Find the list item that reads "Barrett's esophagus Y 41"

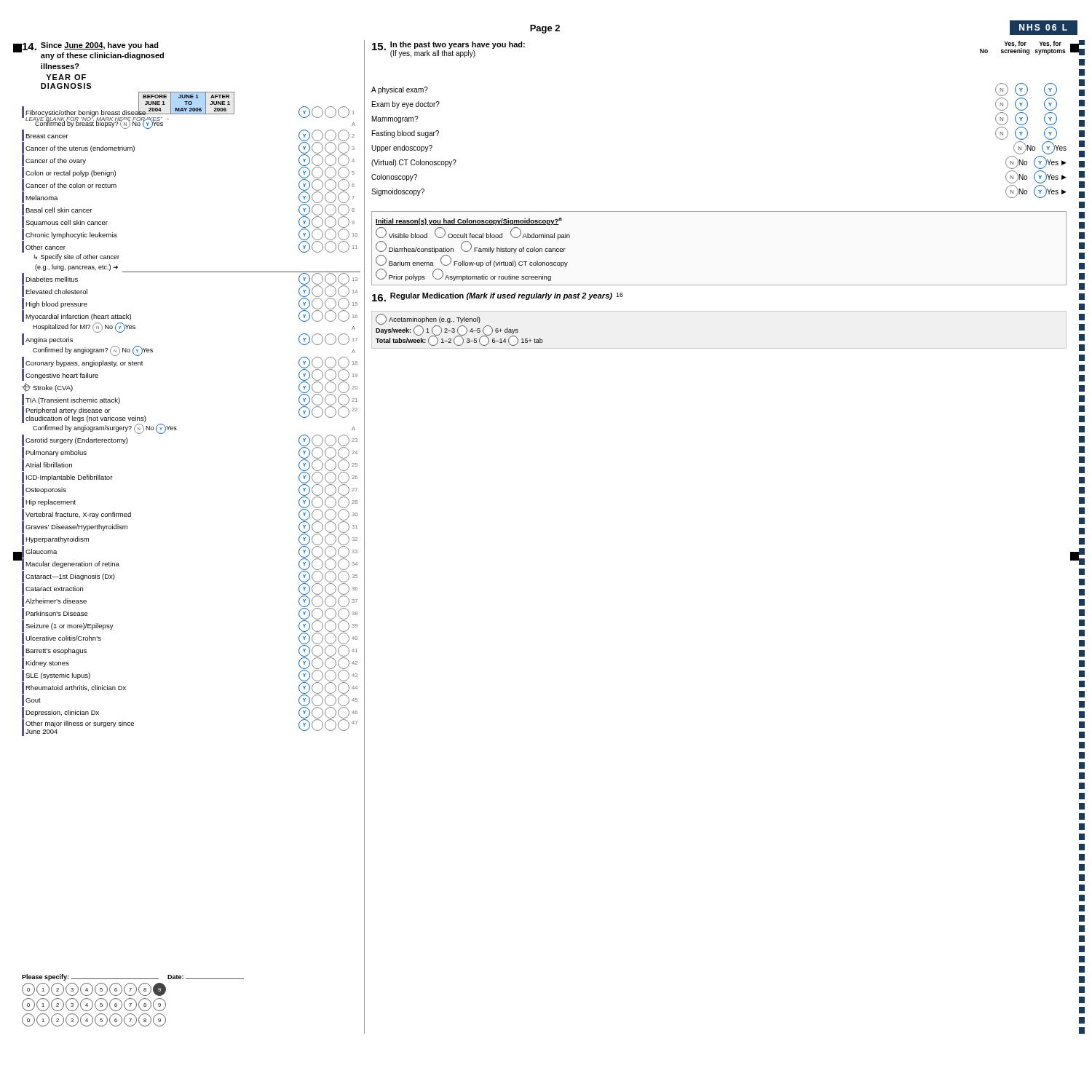tap(61, 650)
